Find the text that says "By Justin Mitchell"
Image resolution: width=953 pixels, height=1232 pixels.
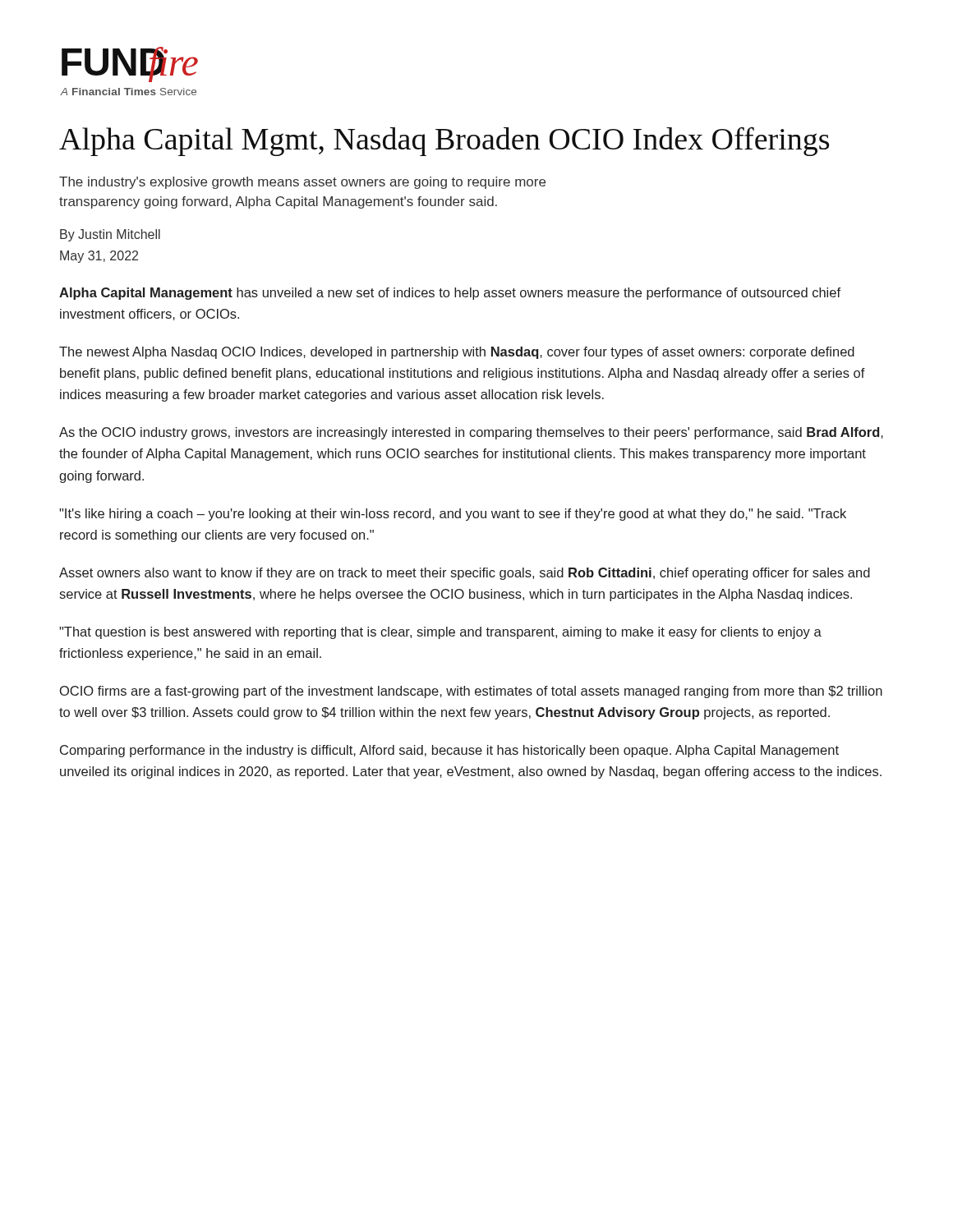[x=110, y=235]
